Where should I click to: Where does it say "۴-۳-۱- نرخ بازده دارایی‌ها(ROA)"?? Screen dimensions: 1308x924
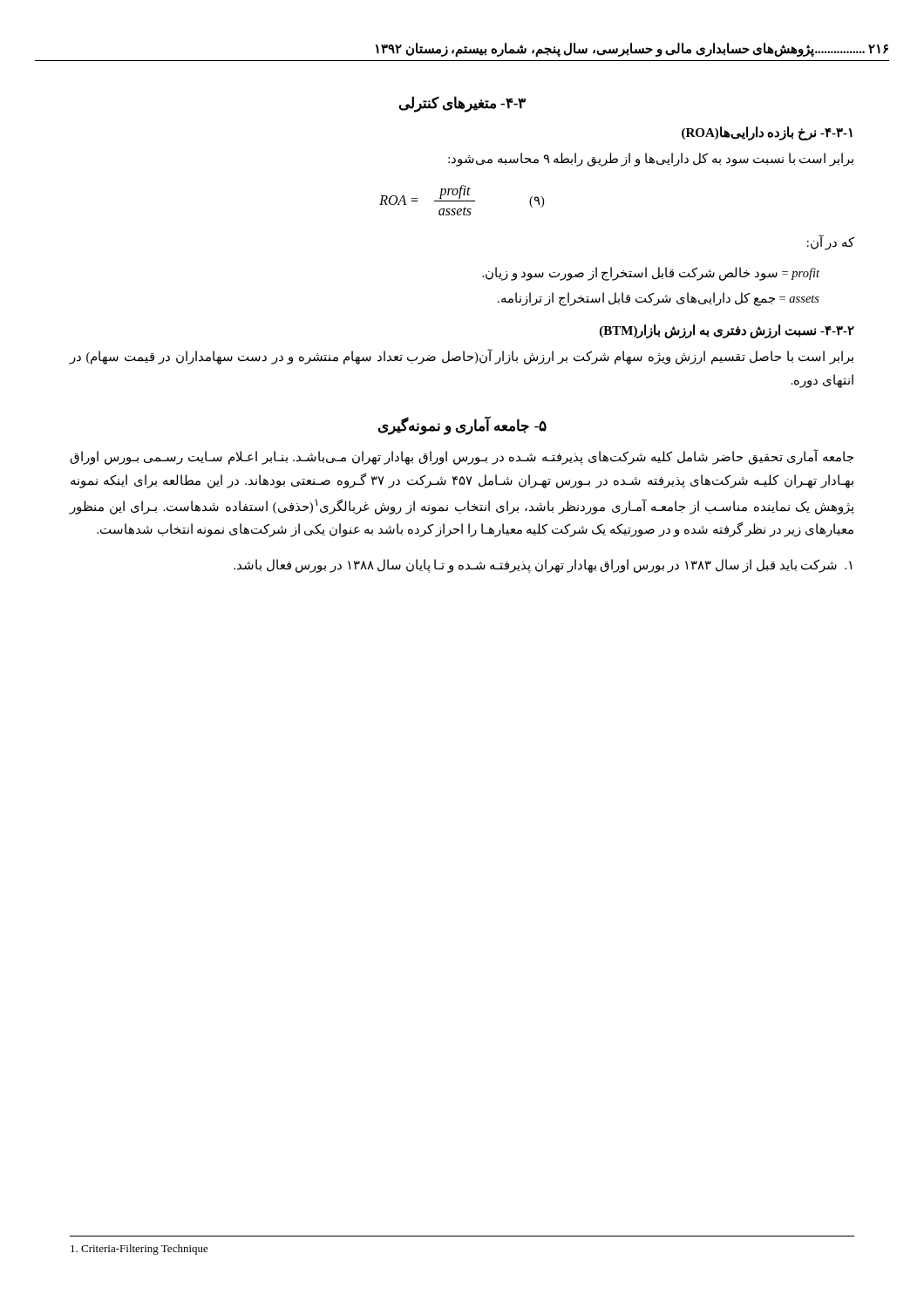pos(768,133)
